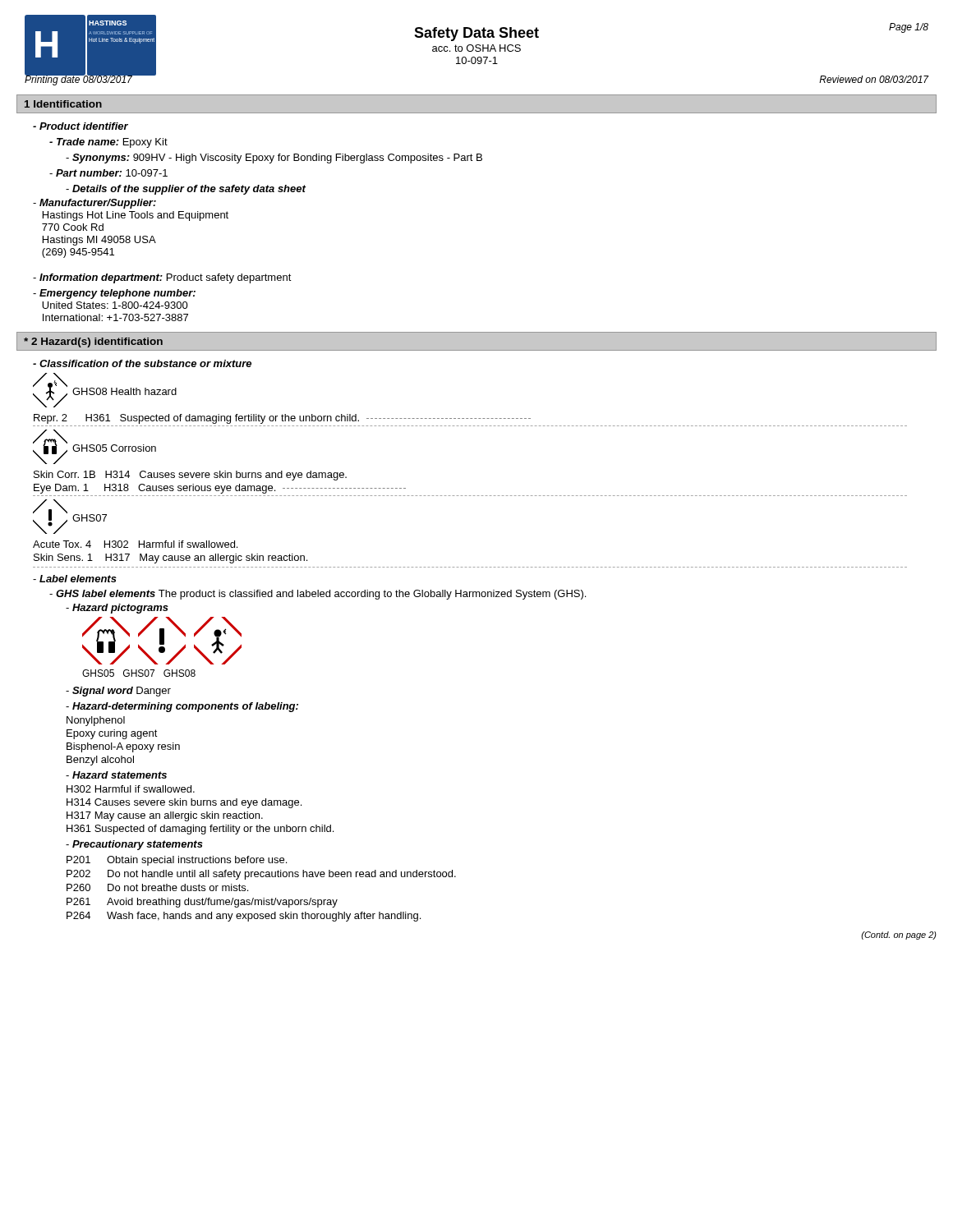
Task: Find the region starting "Hazard statements"
Action: point(117,775)
